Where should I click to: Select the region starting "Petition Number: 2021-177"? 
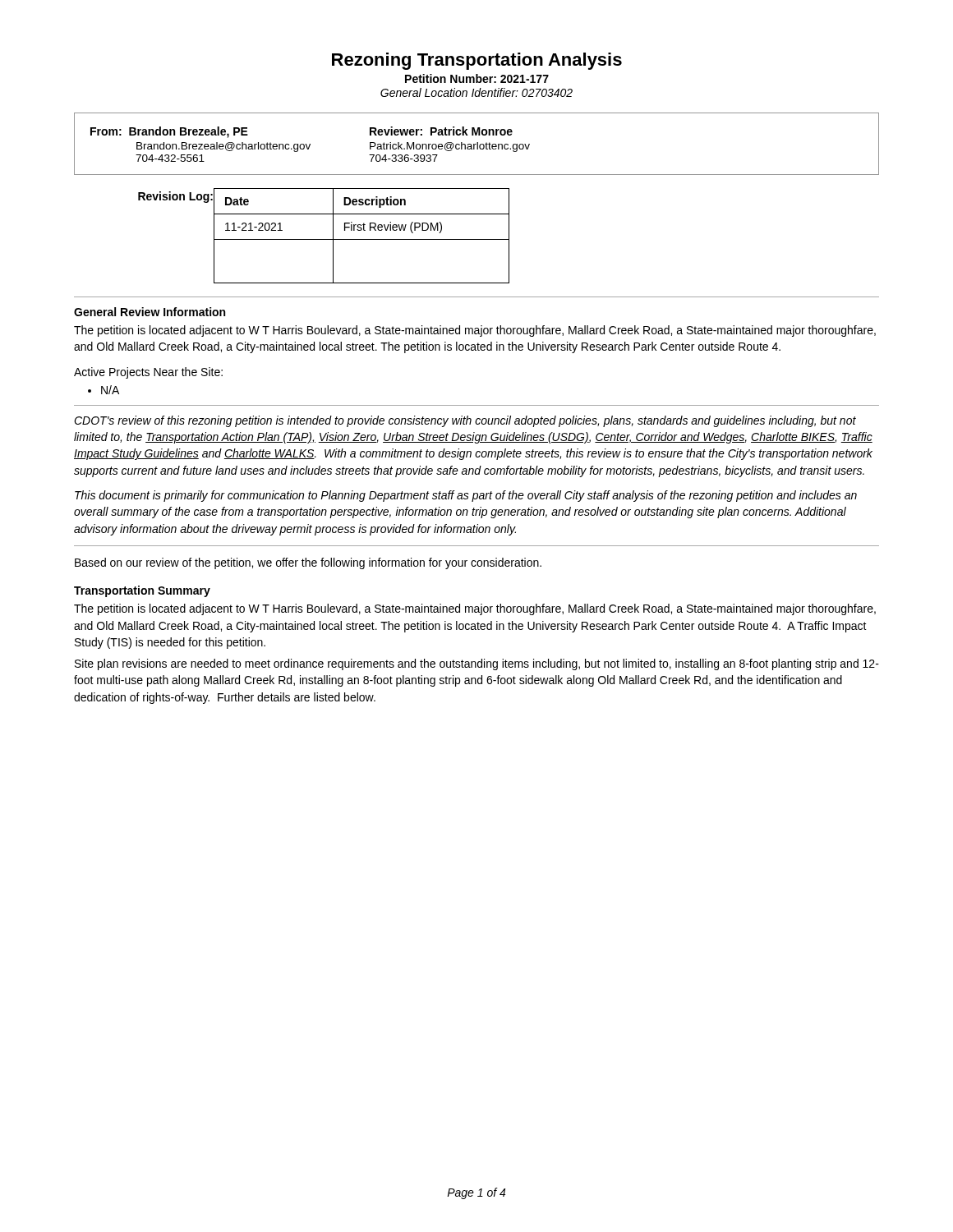tap(476, 79)
